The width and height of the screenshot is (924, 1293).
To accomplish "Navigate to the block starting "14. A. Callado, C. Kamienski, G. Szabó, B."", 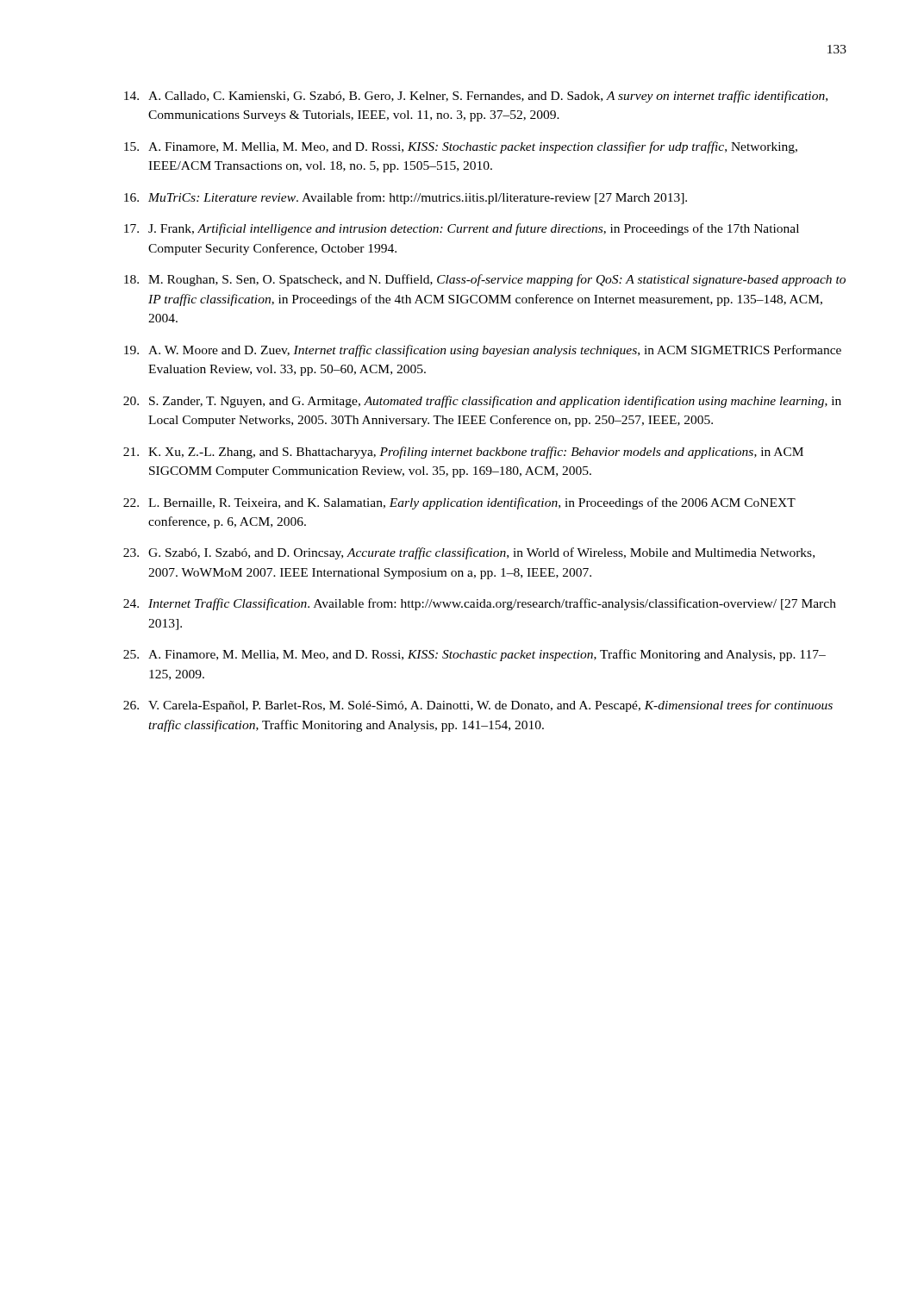I will [x=475, y=106].
